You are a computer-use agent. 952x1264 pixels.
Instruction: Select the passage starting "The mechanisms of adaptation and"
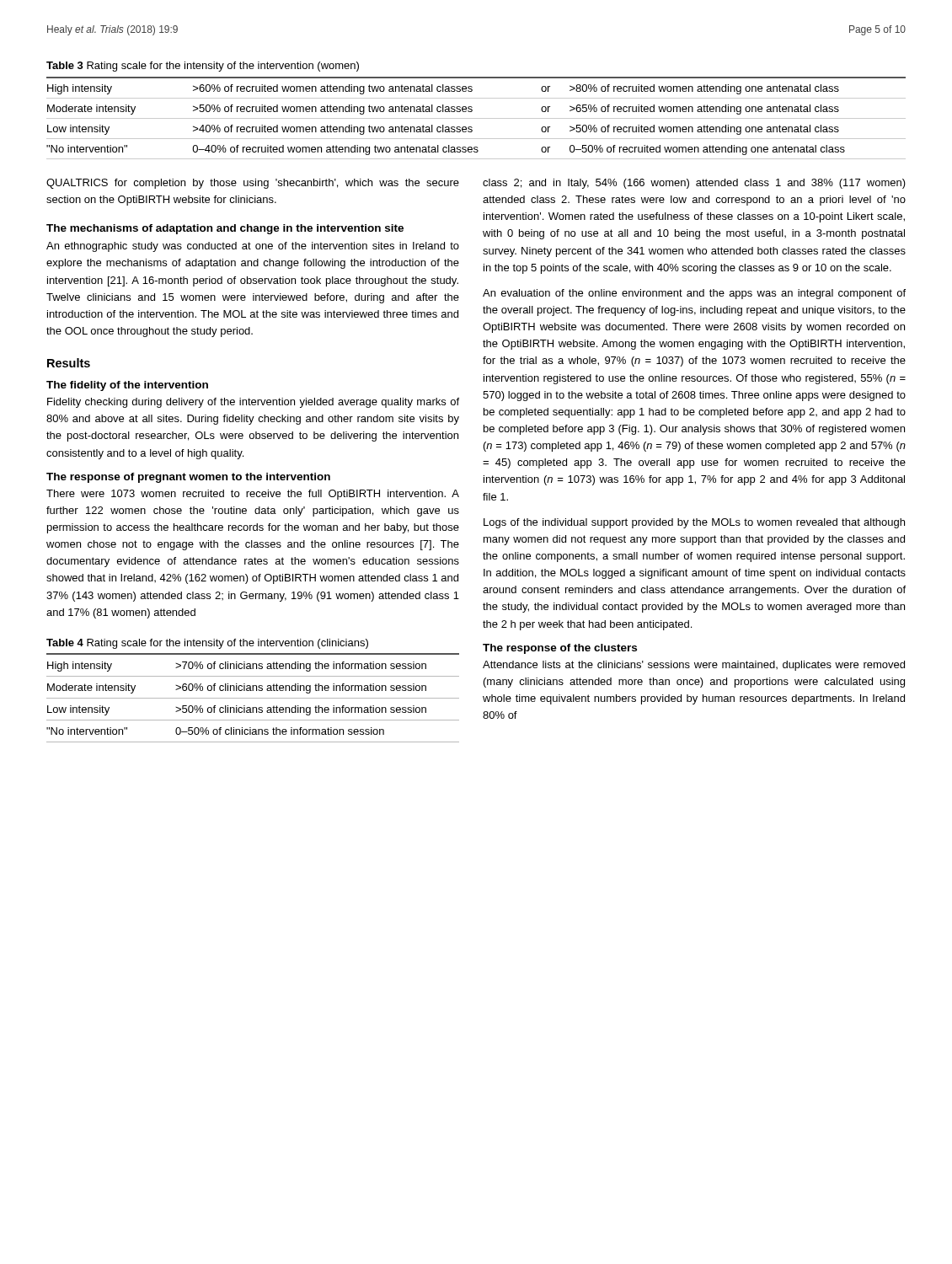[x=225, y=228]
